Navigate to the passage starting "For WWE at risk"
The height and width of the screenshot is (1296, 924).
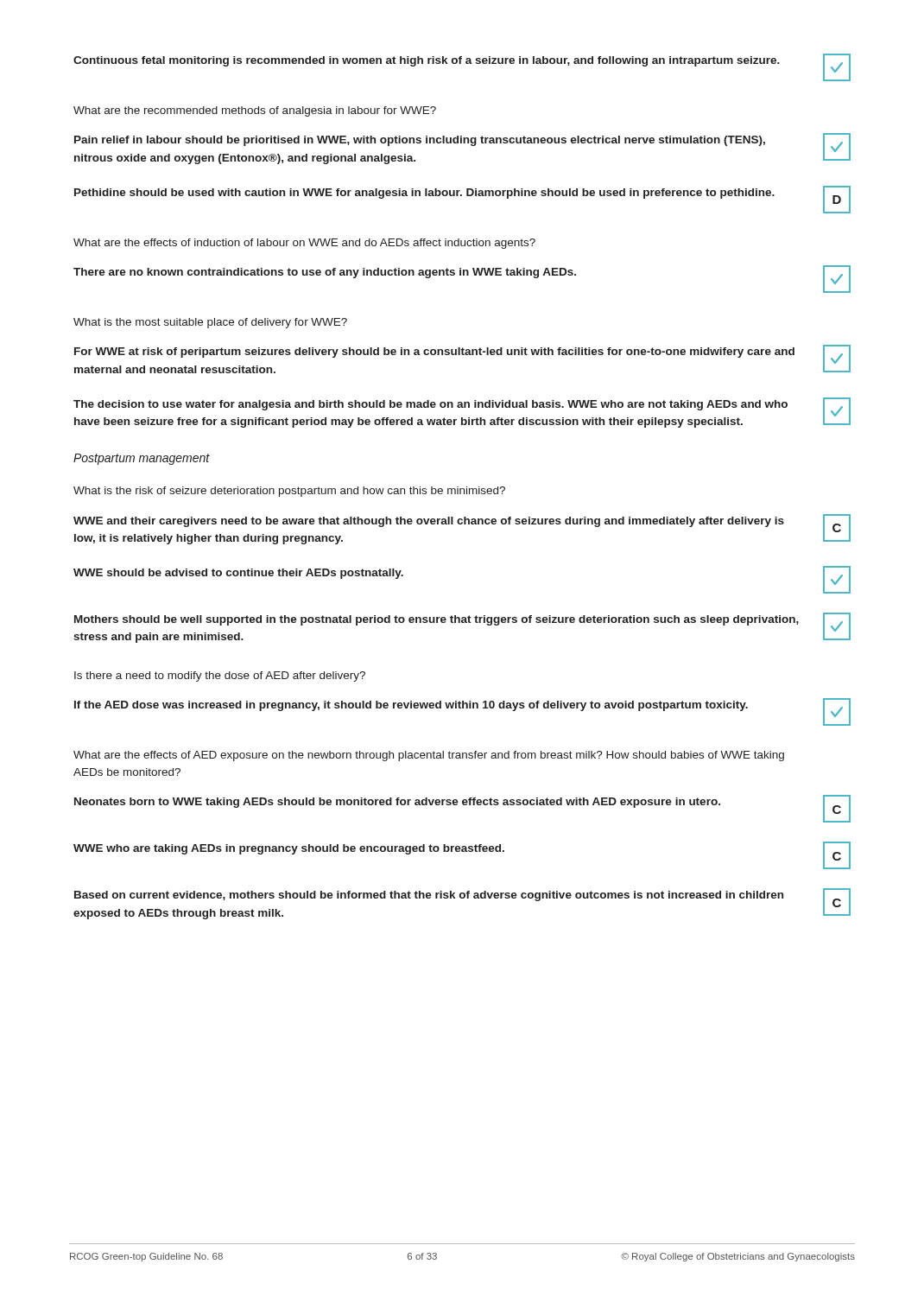462,361
